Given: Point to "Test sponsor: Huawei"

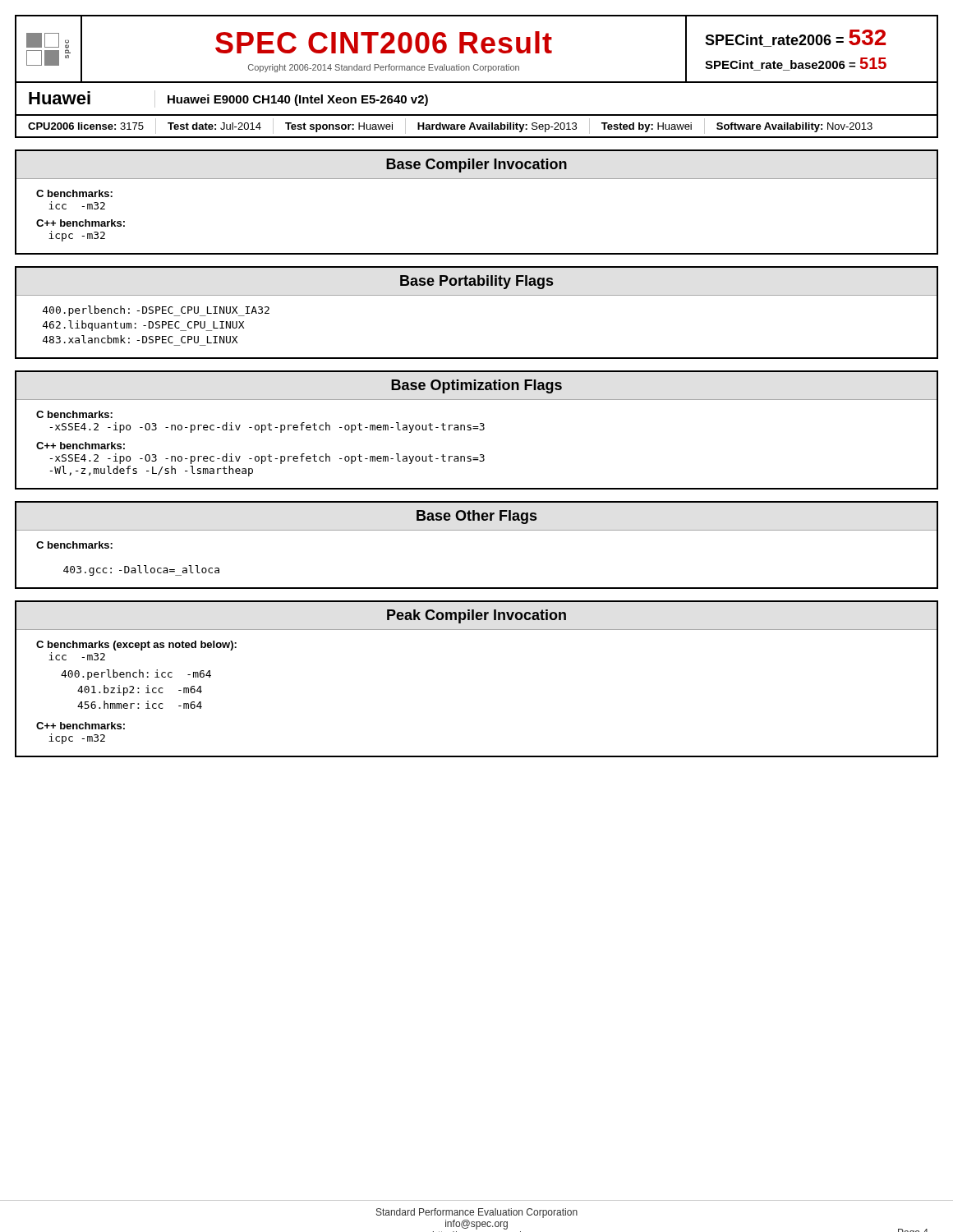Looking at the screenshot, I should (x=339, y=126).
